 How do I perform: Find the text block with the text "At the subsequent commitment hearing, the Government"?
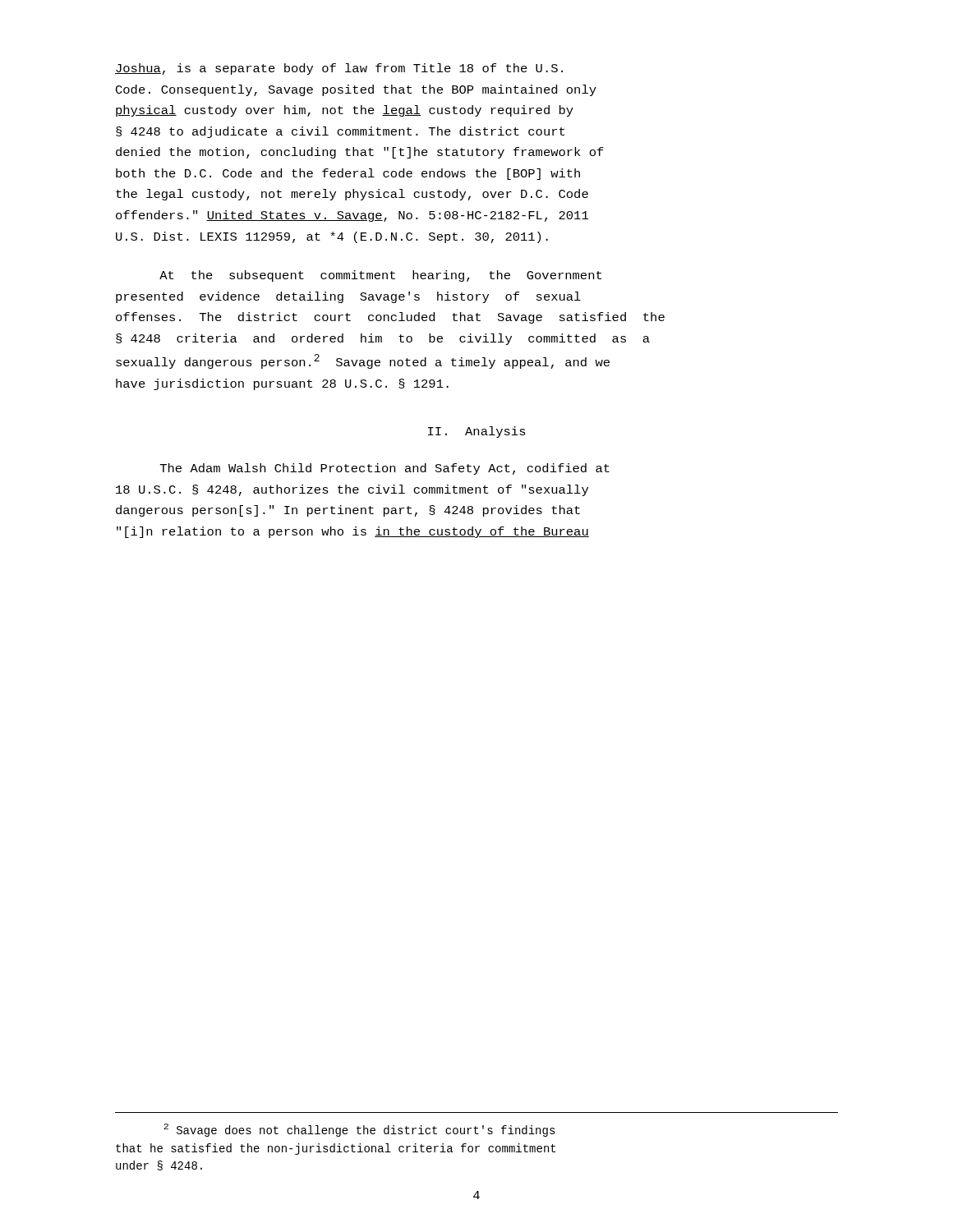[x=390, y=330]
